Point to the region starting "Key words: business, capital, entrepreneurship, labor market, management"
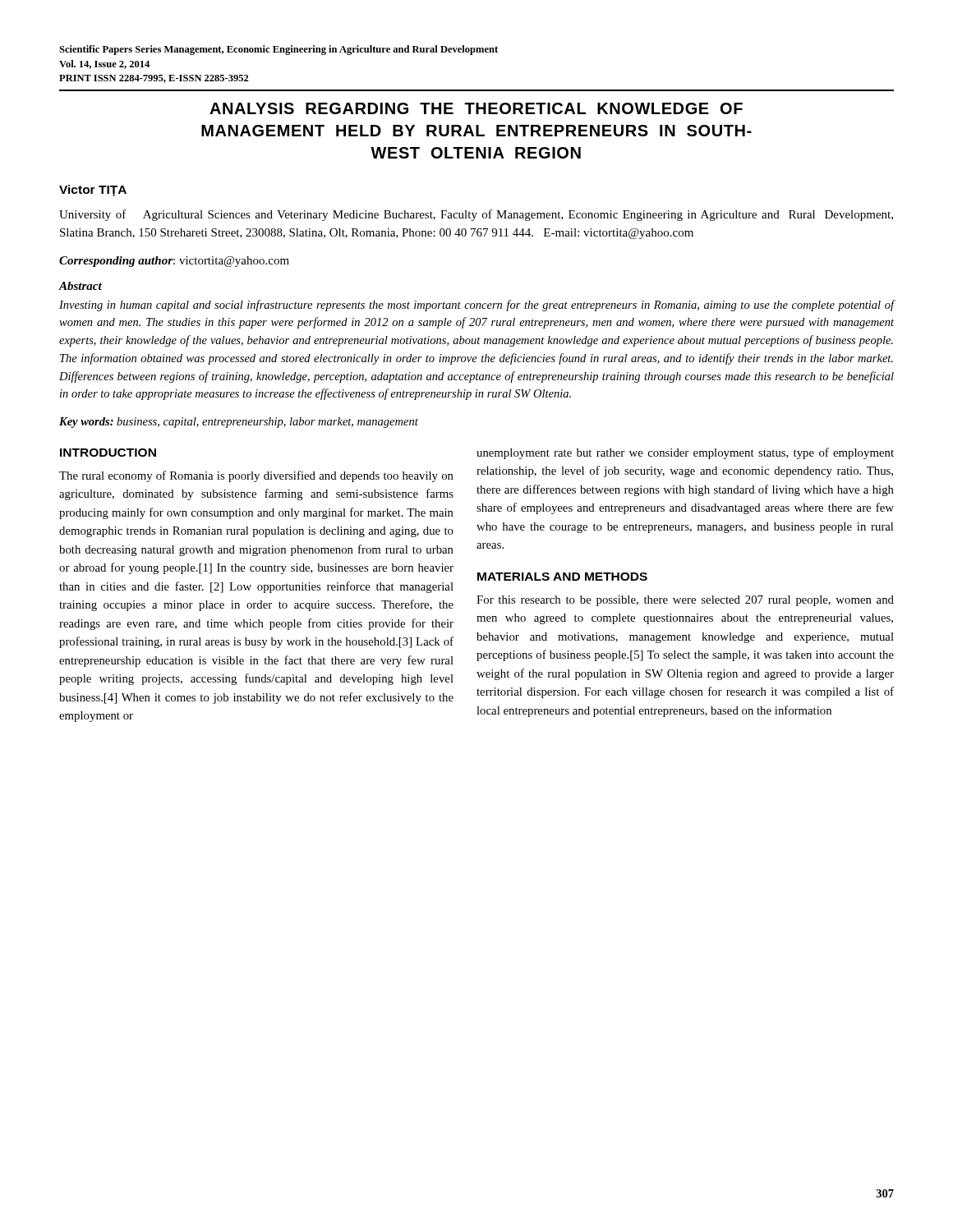The height and width of the screenshot is (1232, 953). 239,421
